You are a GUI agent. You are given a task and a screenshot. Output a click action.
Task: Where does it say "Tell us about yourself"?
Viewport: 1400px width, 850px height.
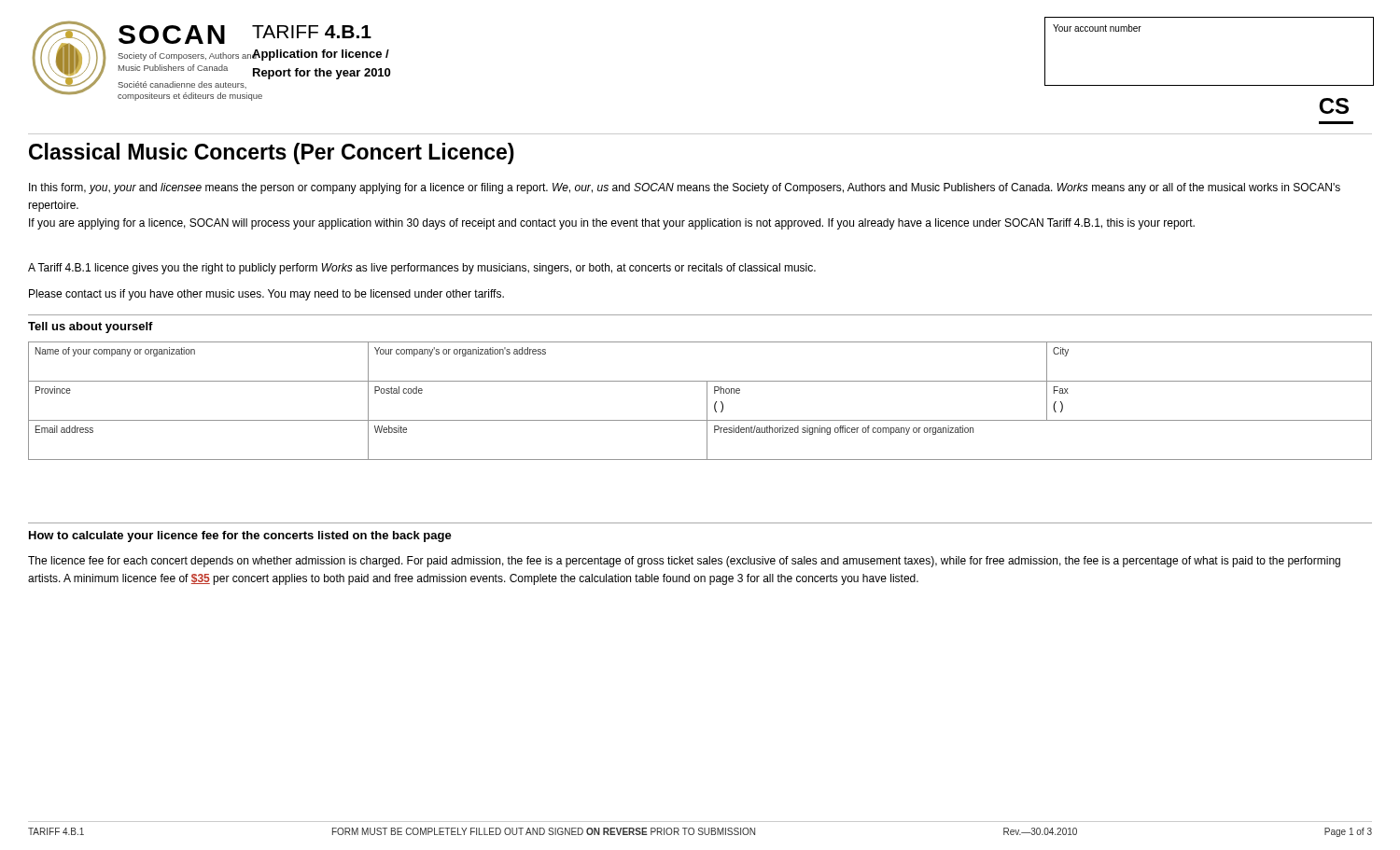click(x=90, y=326)
